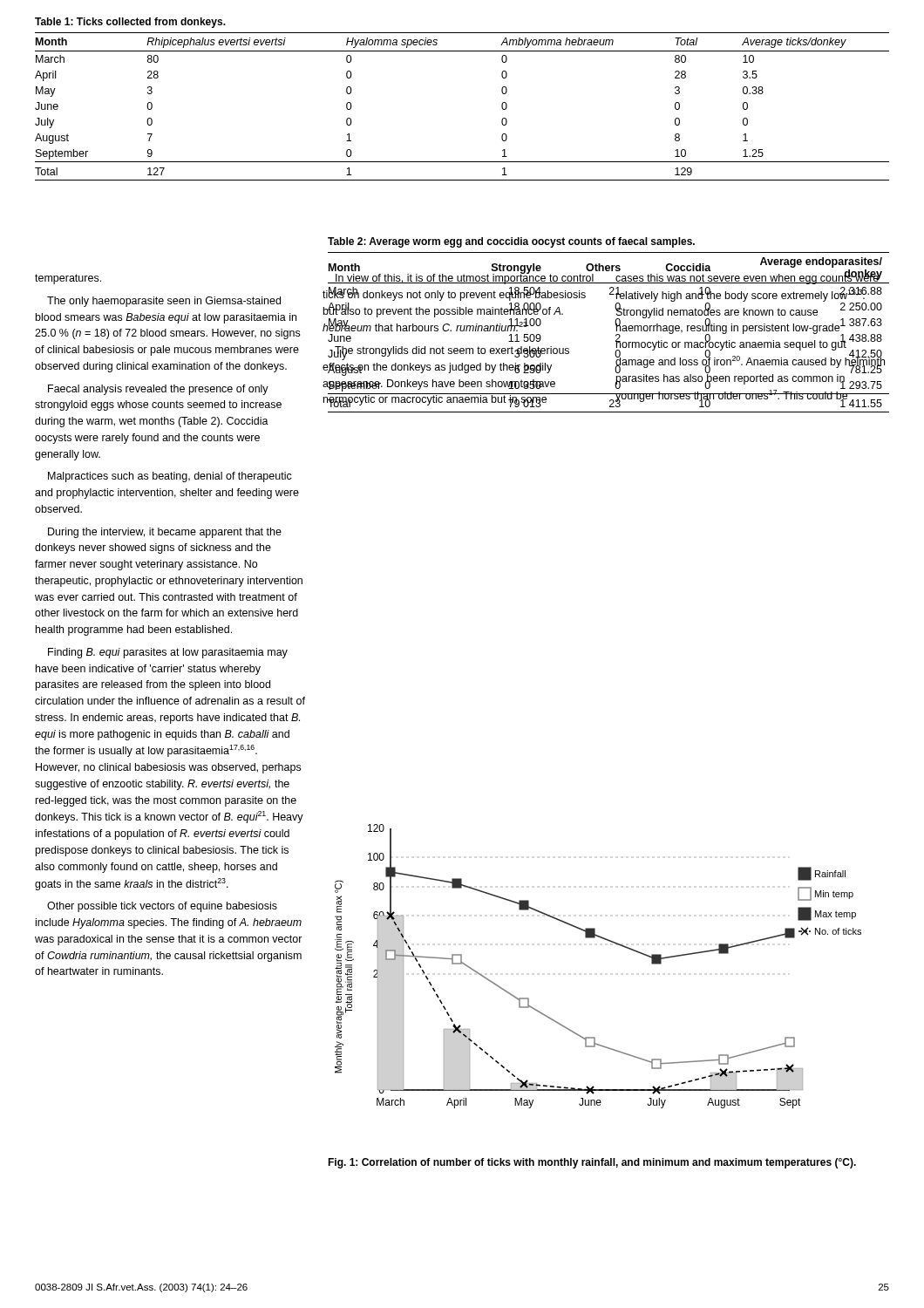Find the table that mentions "Rhipicephalus evertsi evertsi"

point(462,106)
